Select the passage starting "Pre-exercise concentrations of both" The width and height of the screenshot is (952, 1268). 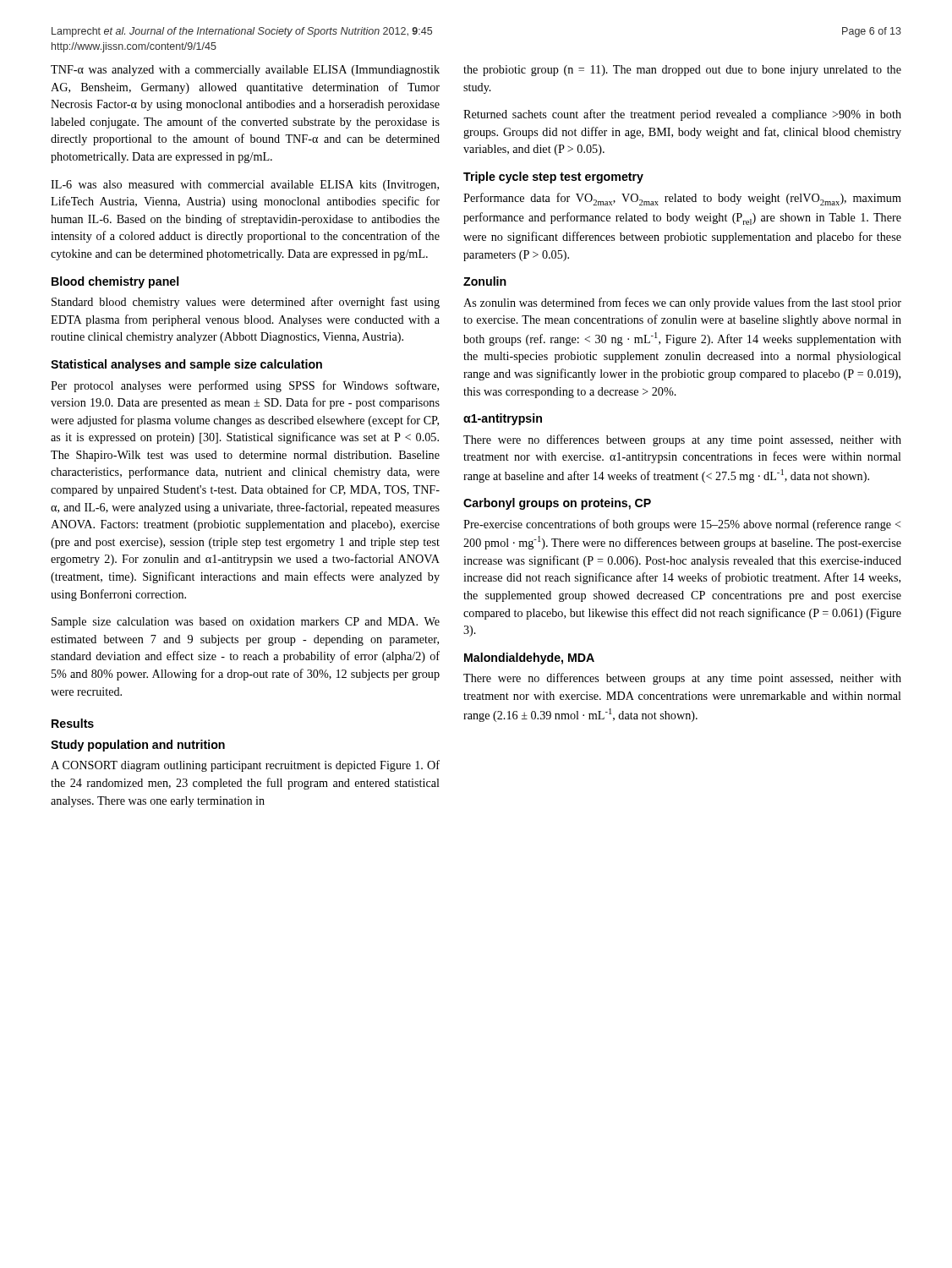tap(682, 577)
